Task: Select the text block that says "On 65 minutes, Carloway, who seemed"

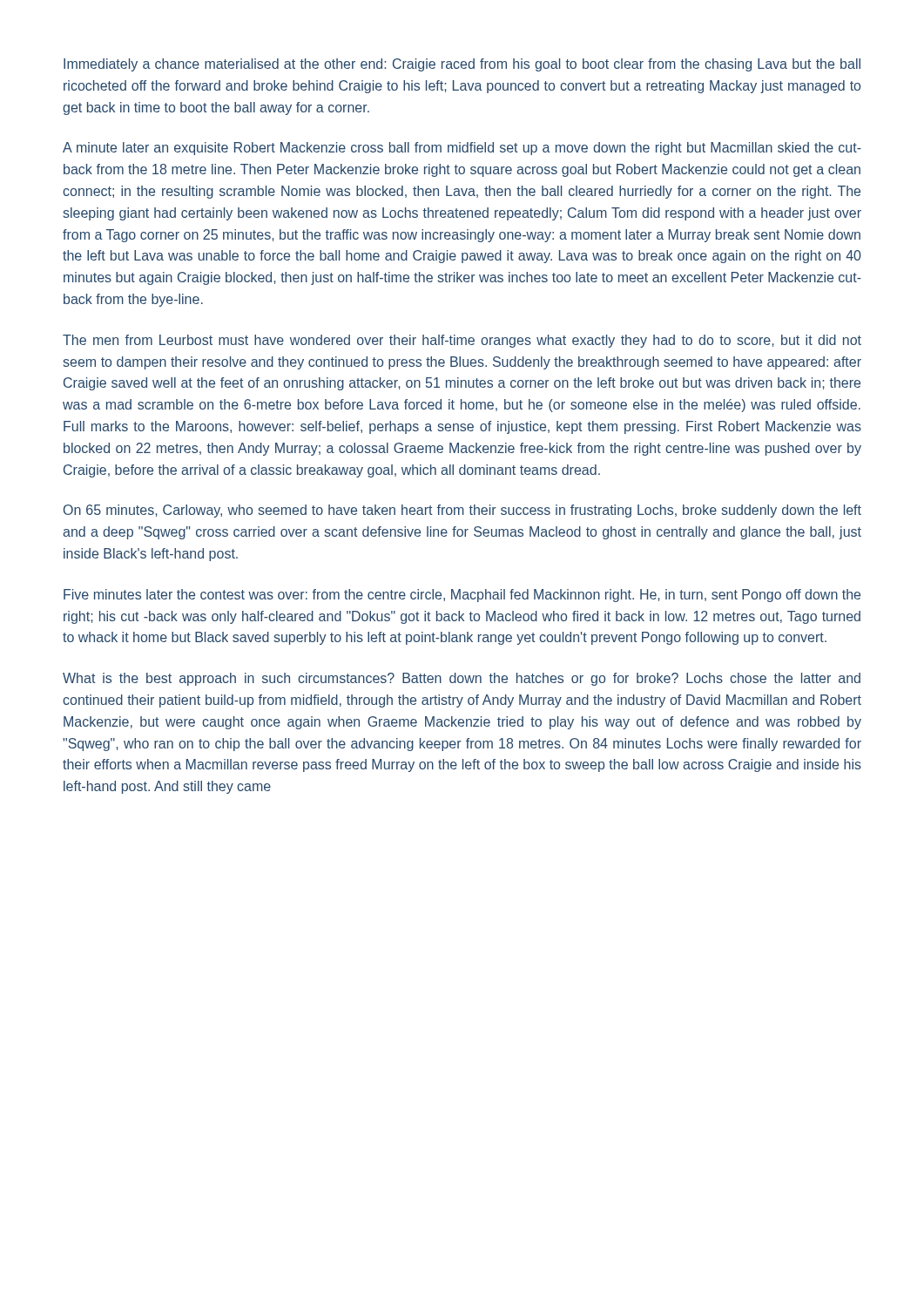Action: [x=462, y=532]
